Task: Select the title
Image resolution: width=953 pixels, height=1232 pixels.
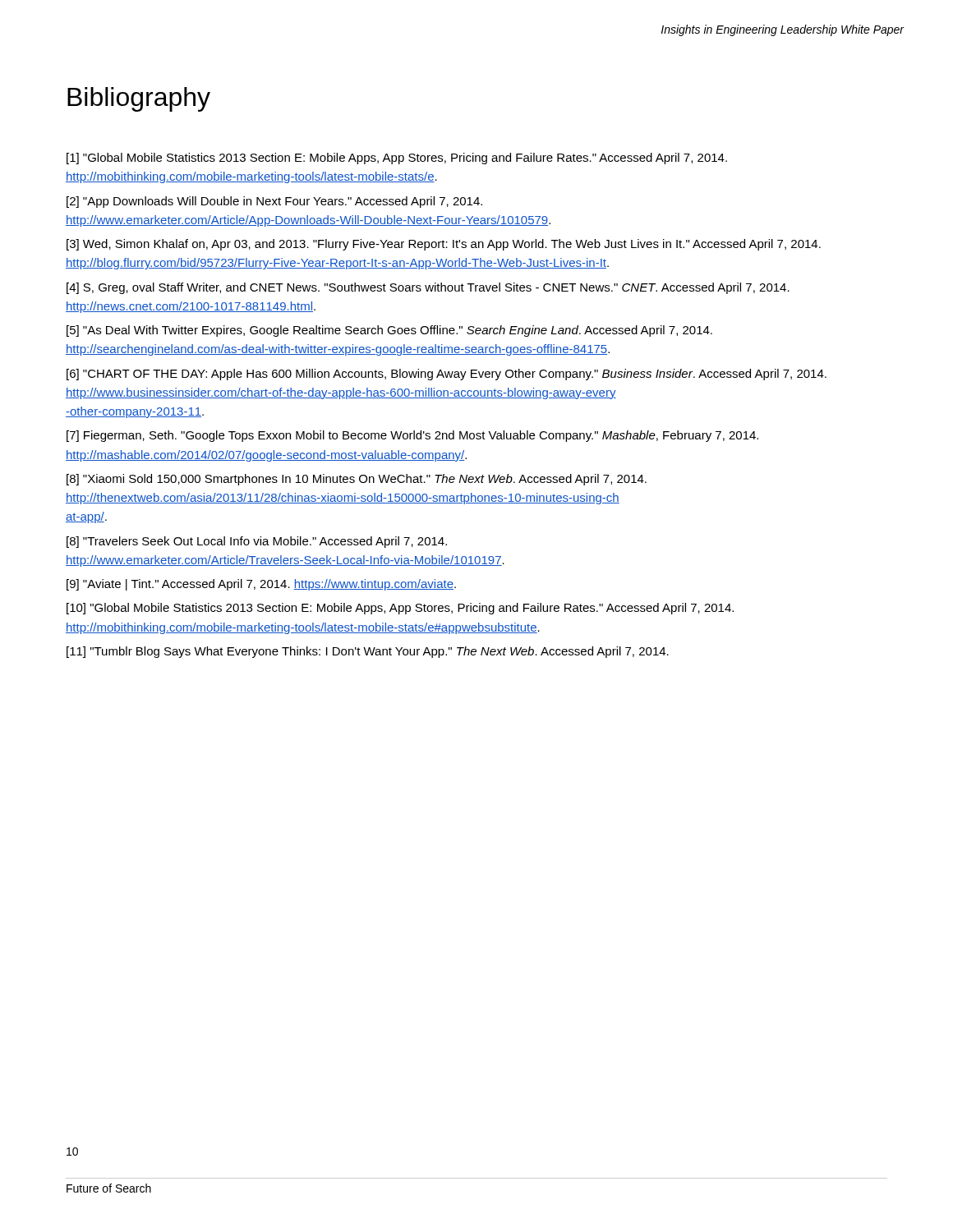Action: (138, 97)
